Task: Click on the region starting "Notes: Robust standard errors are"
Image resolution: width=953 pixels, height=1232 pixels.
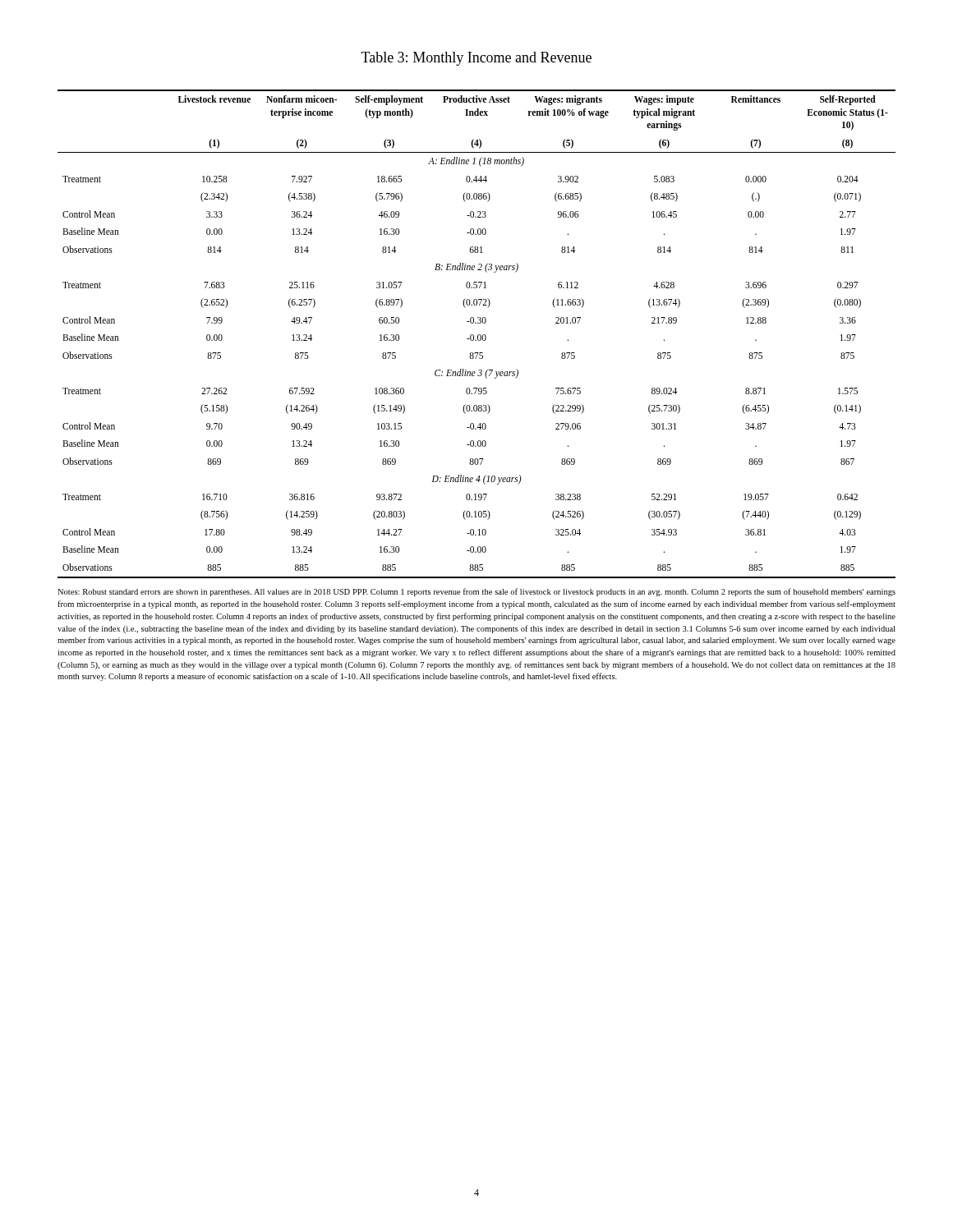Action: point(476,634)
